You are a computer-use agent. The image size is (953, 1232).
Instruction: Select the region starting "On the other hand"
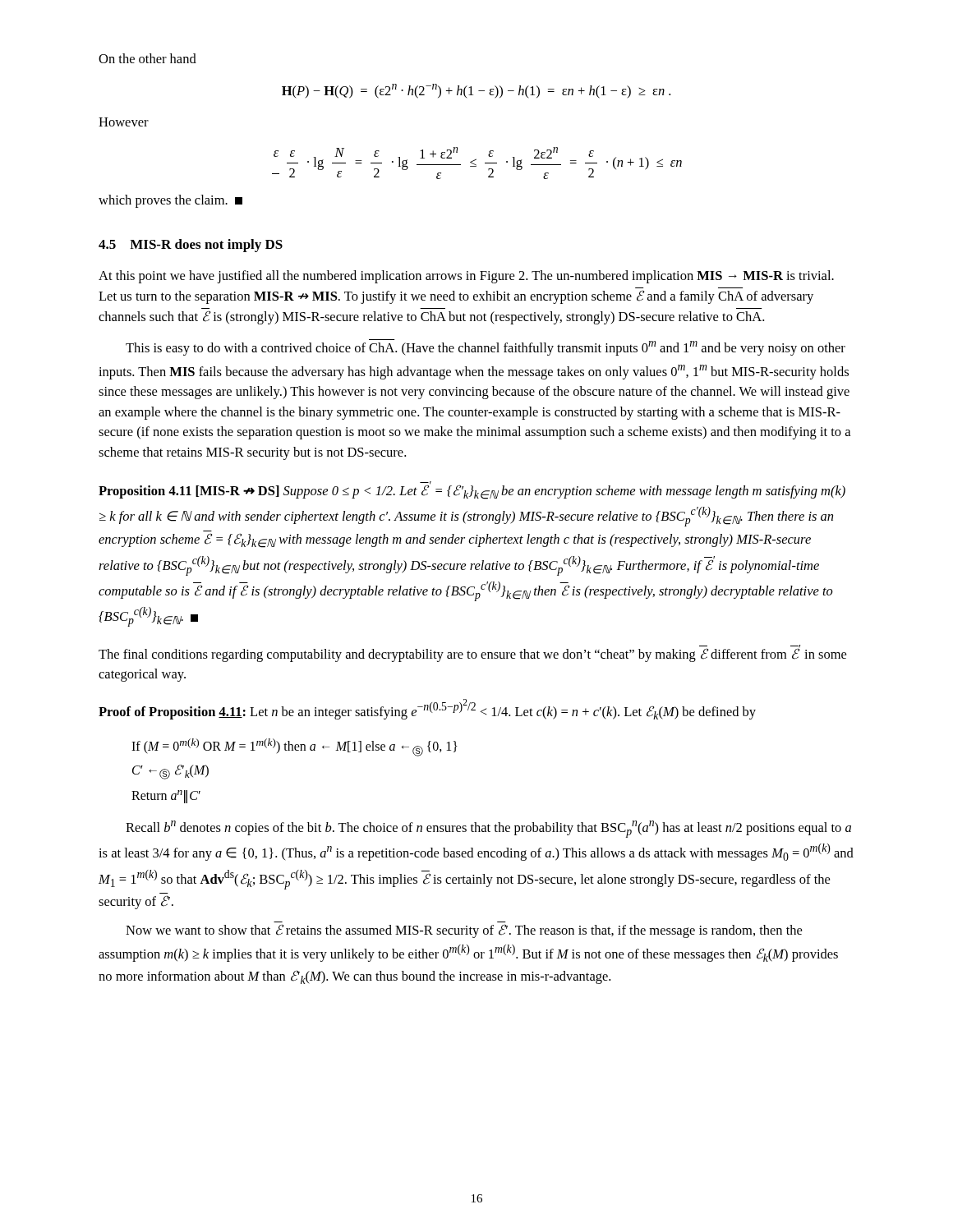[x=147, y=59]
